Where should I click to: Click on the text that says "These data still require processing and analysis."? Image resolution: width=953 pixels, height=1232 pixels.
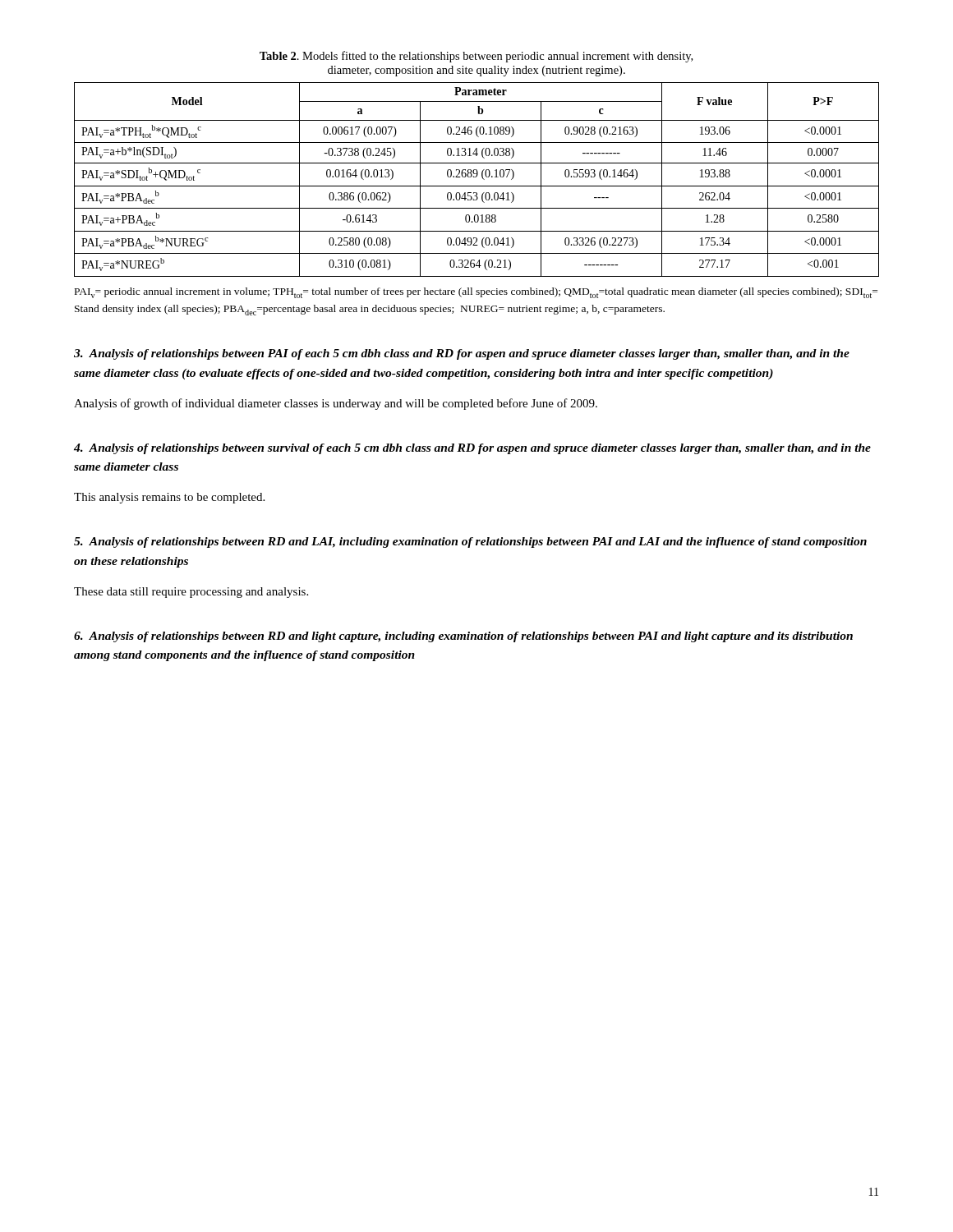[192, 591]
